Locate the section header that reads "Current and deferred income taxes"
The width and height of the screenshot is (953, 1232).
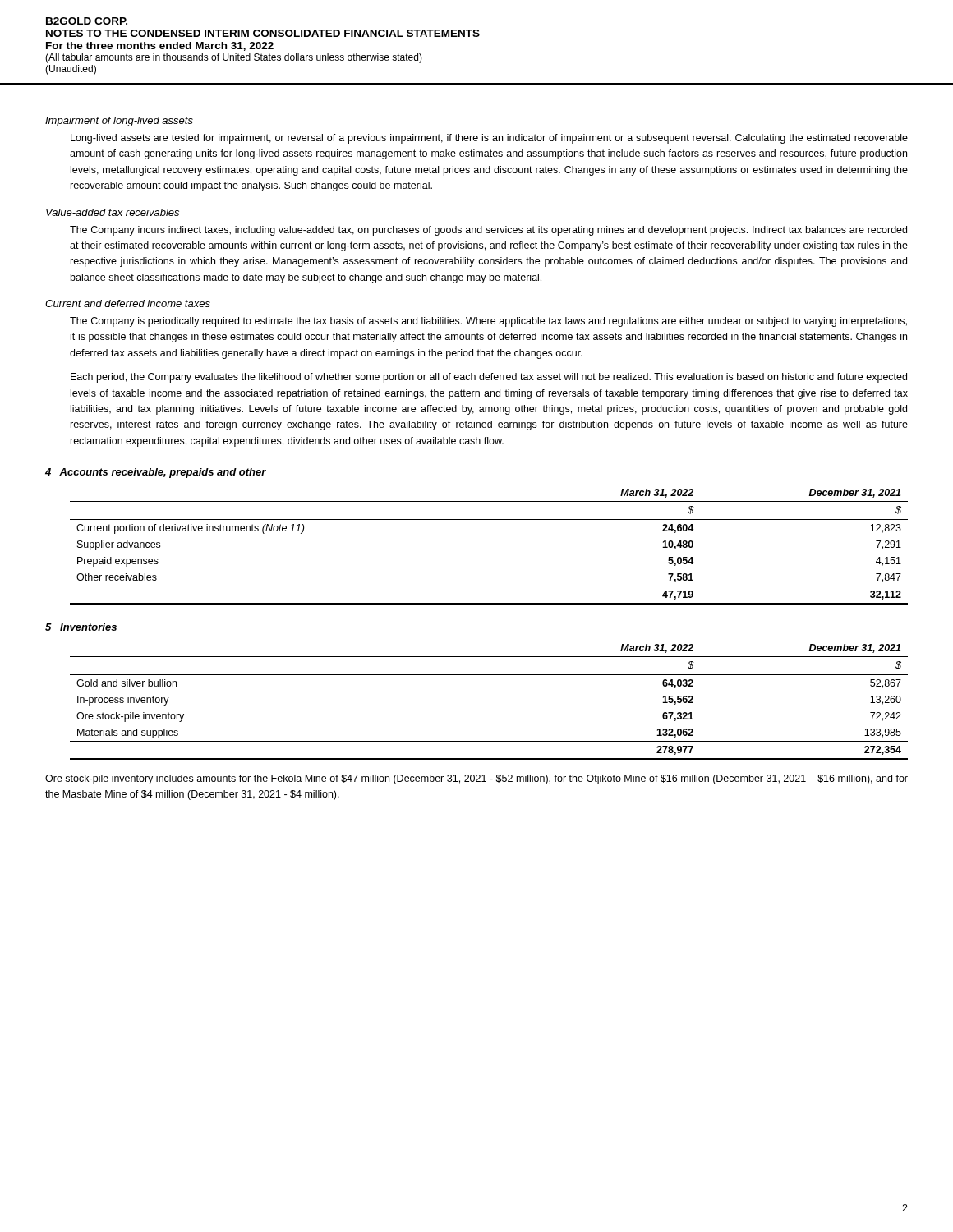coord(128,303)
